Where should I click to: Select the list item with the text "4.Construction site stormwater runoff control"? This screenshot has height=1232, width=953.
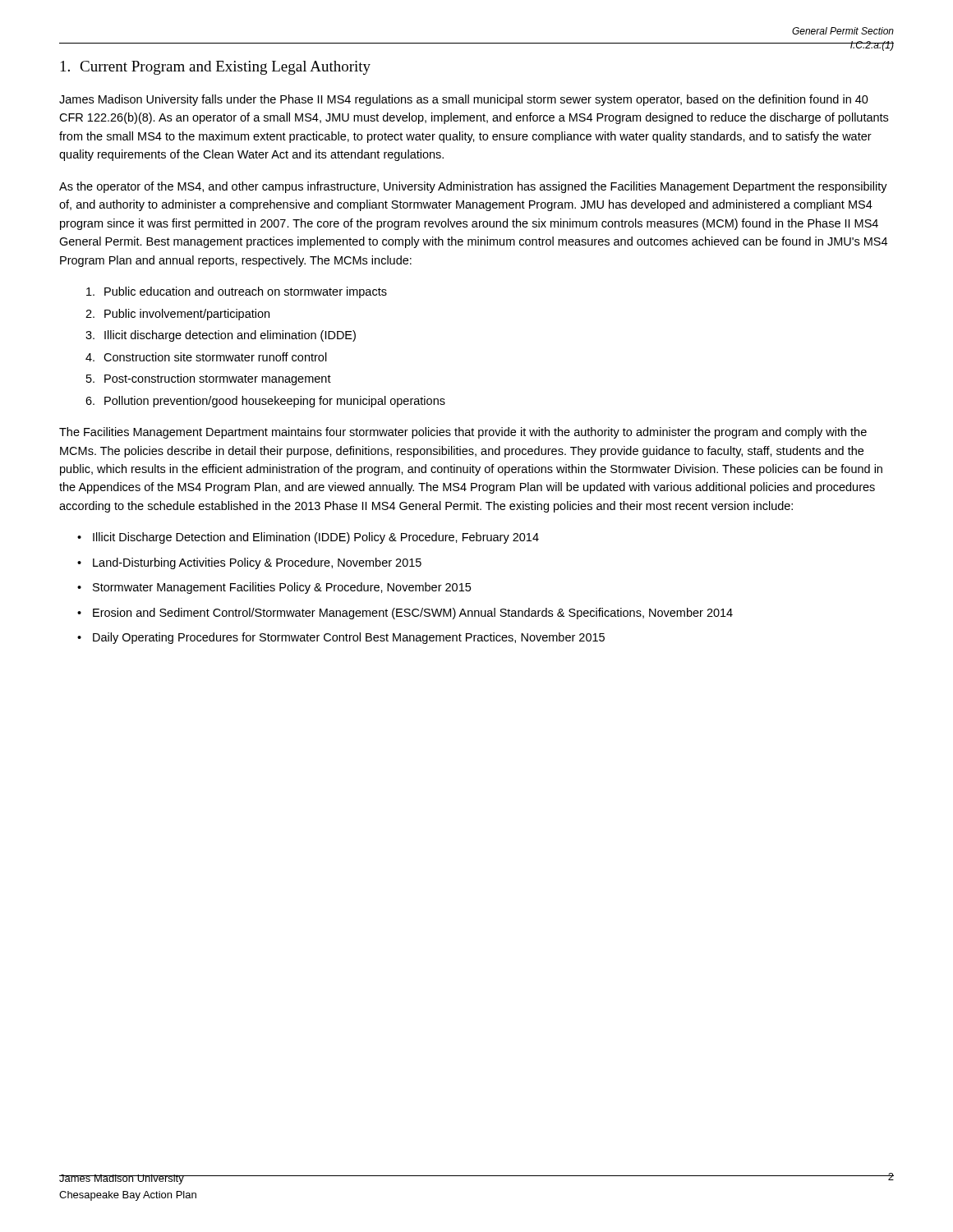[x=193, y=357]
